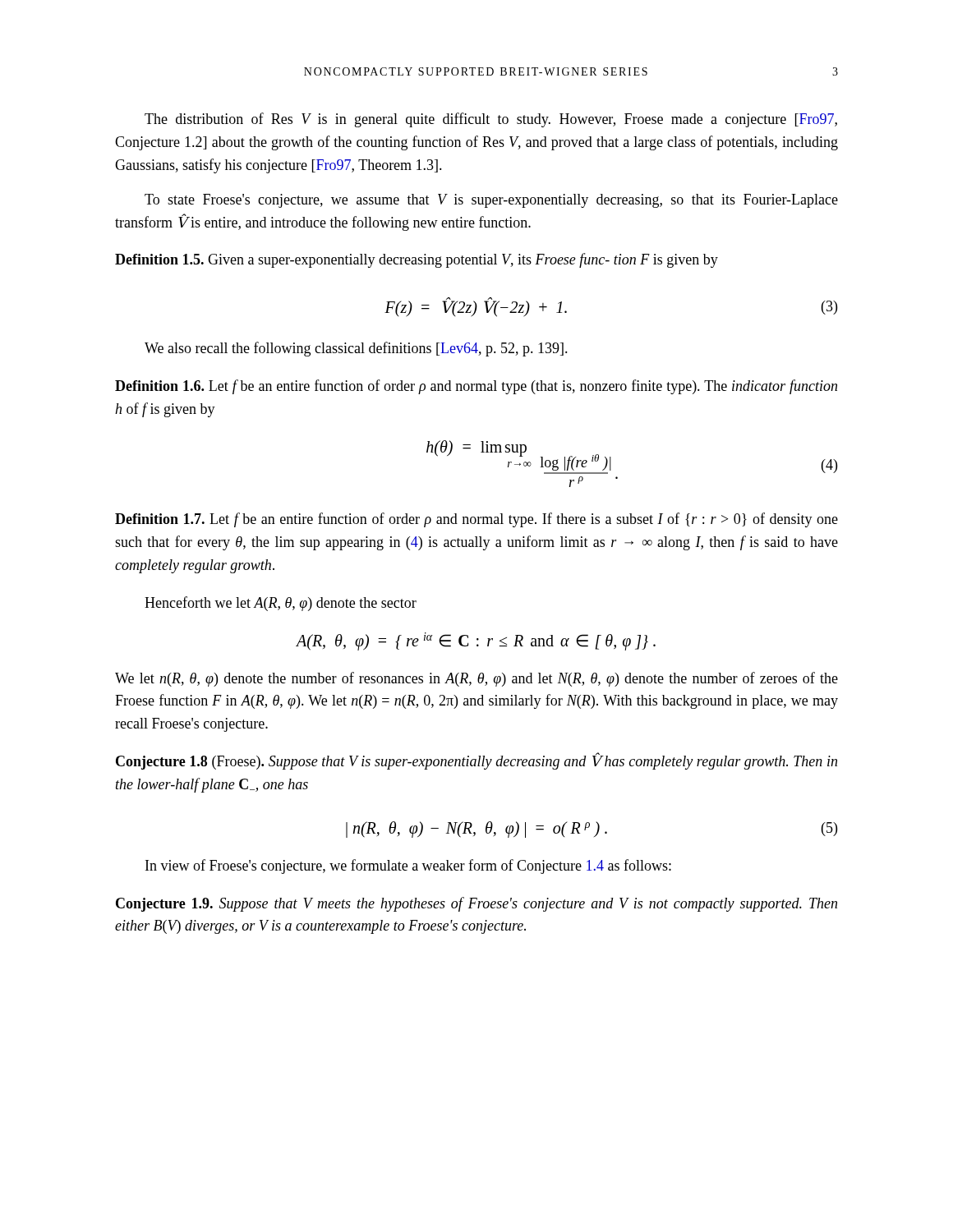Locate the block of text that opens with "Henceforth we let"
The height and width of the screenshot is (1232, 953).
click(x=281, y=604)
